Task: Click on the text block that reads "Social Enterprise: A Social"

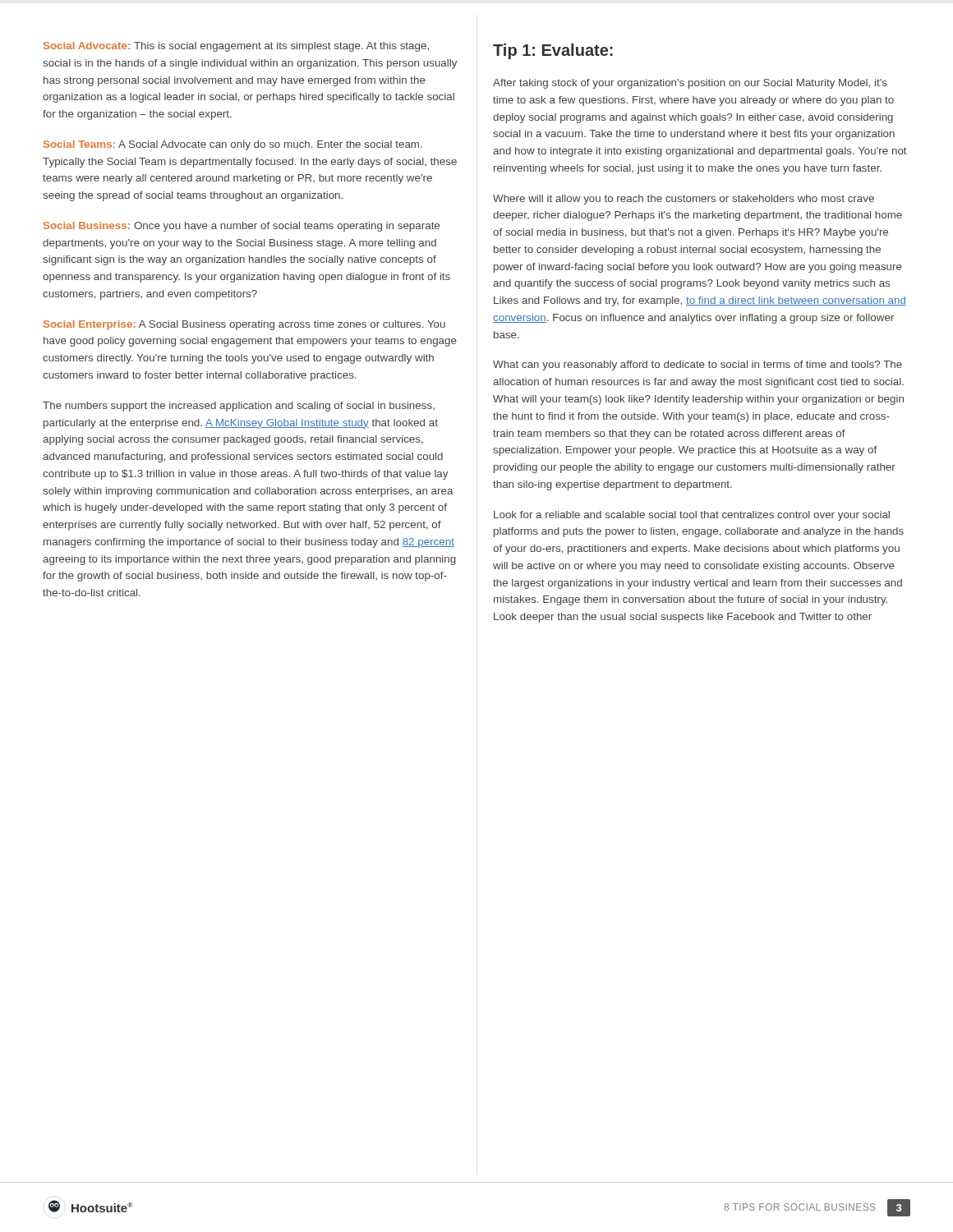Action: [251, 350]
